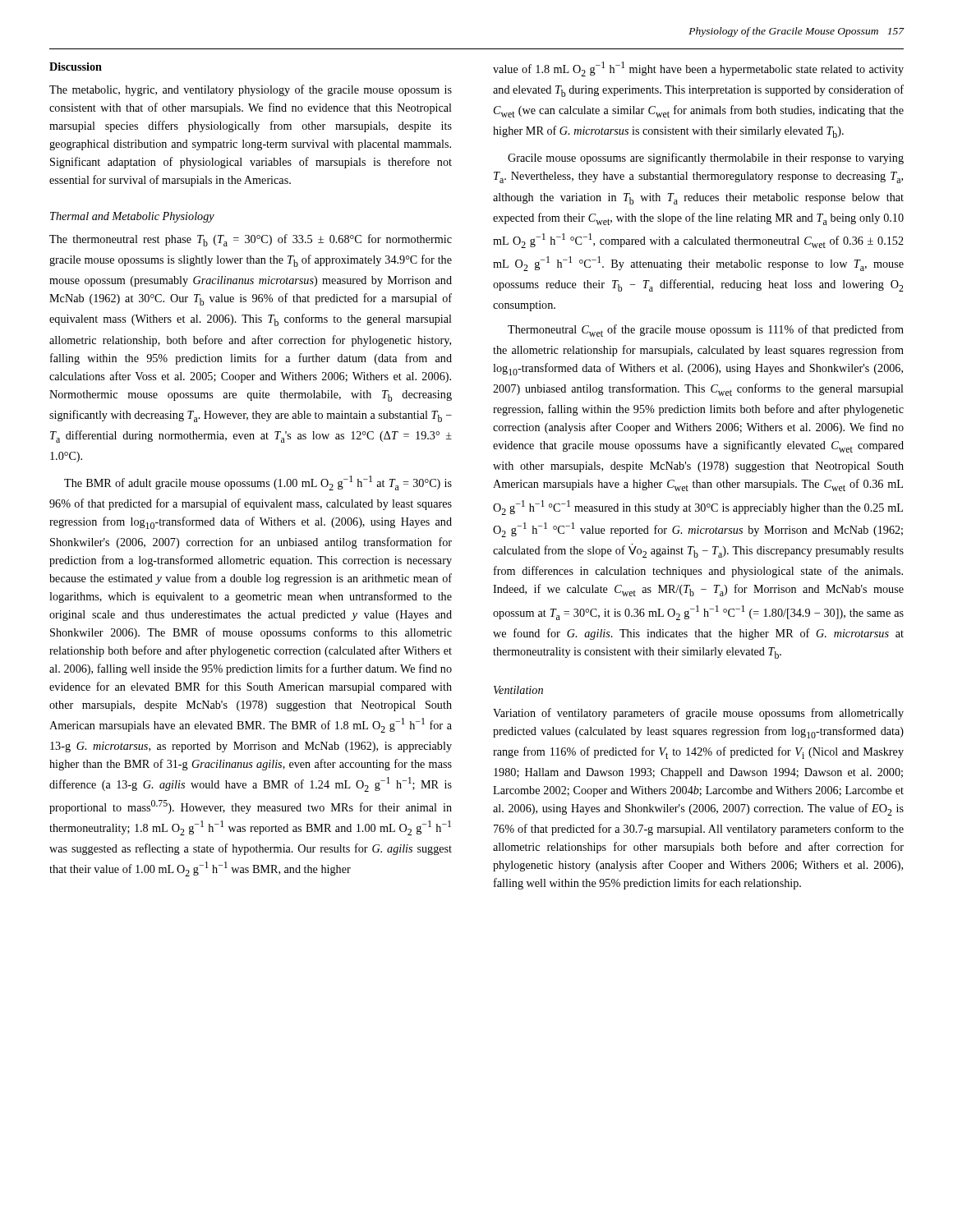Click on the text block with the text "The metabolic, hygric, and ventilatory physiology of"
The width and height of the screenshot is (953, 1232).
pyautogui.click(x=251, y=135)
